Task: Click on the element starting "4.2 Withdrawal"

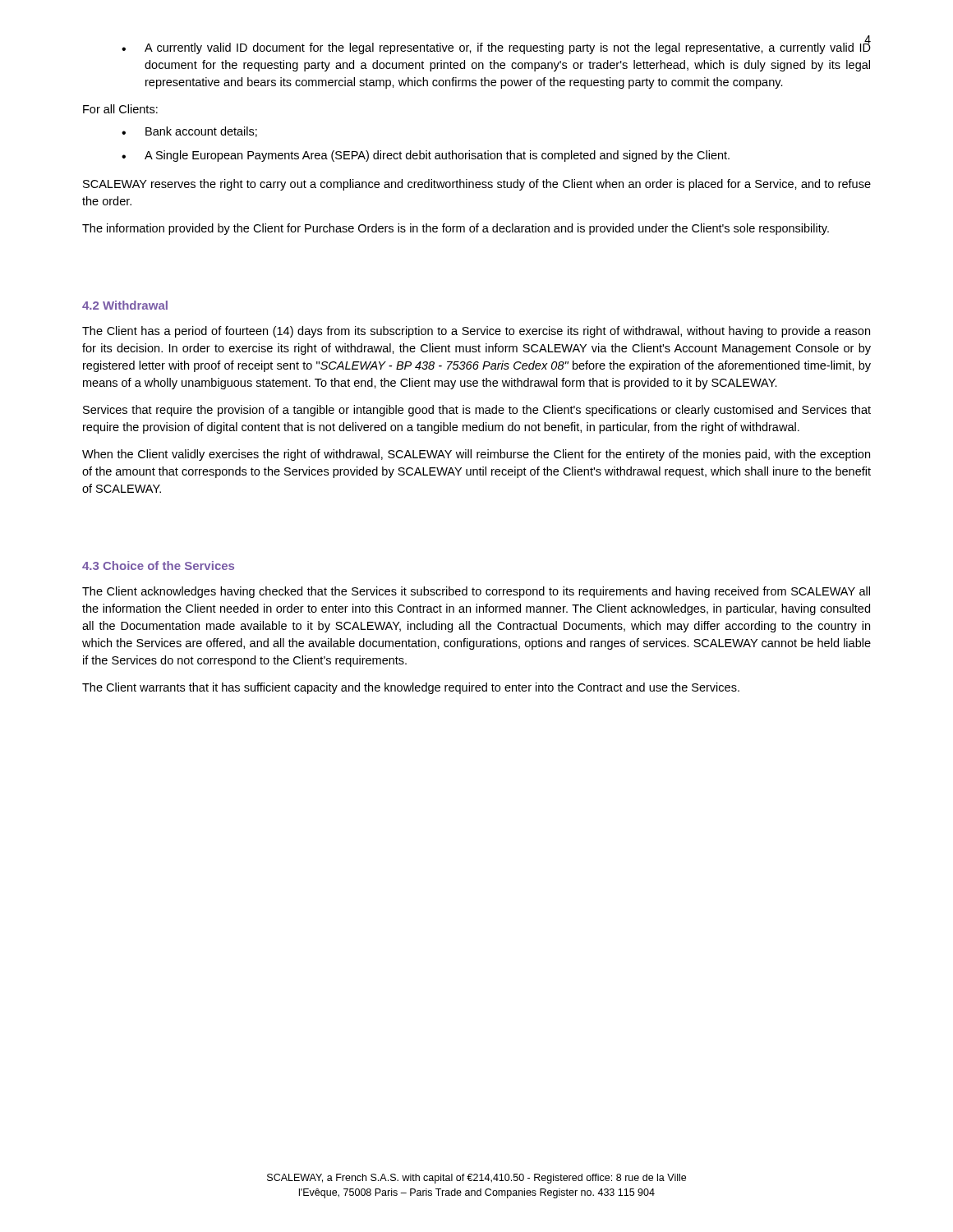Action: tap(125, 306)
